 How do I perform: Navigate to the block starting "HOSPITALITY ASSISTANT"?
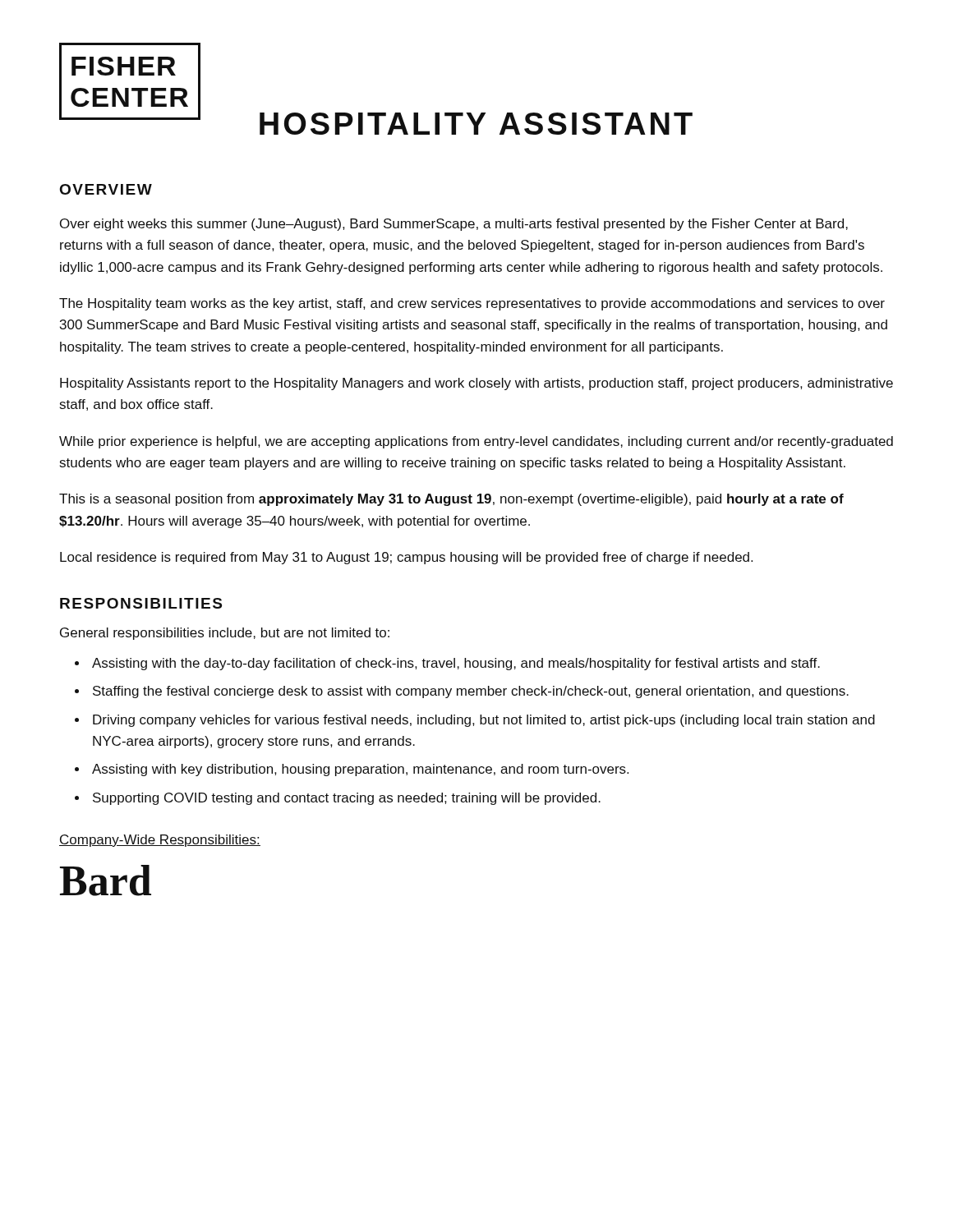tap(476, 124)
